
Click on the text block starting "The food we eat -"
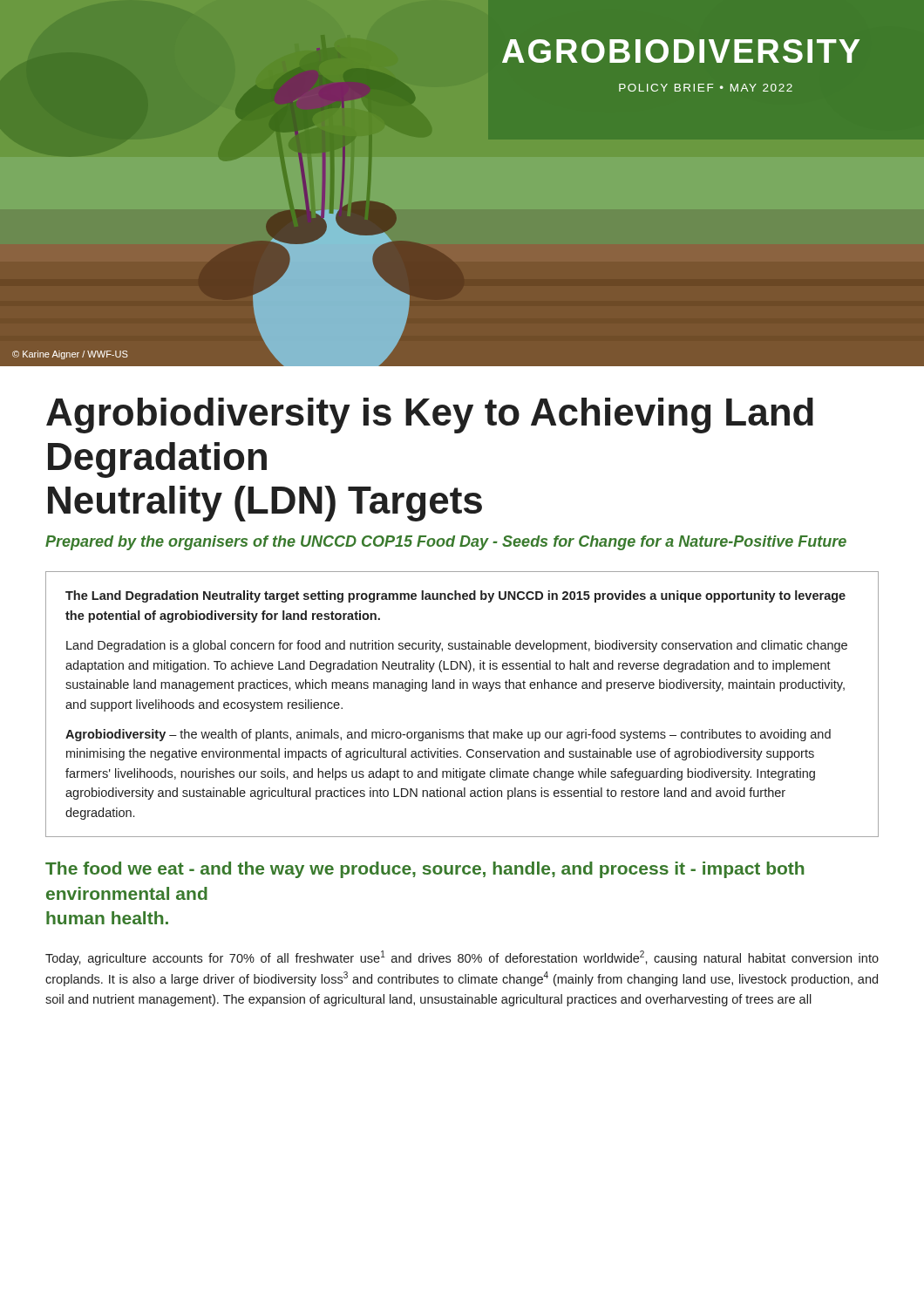click(462, 881)
